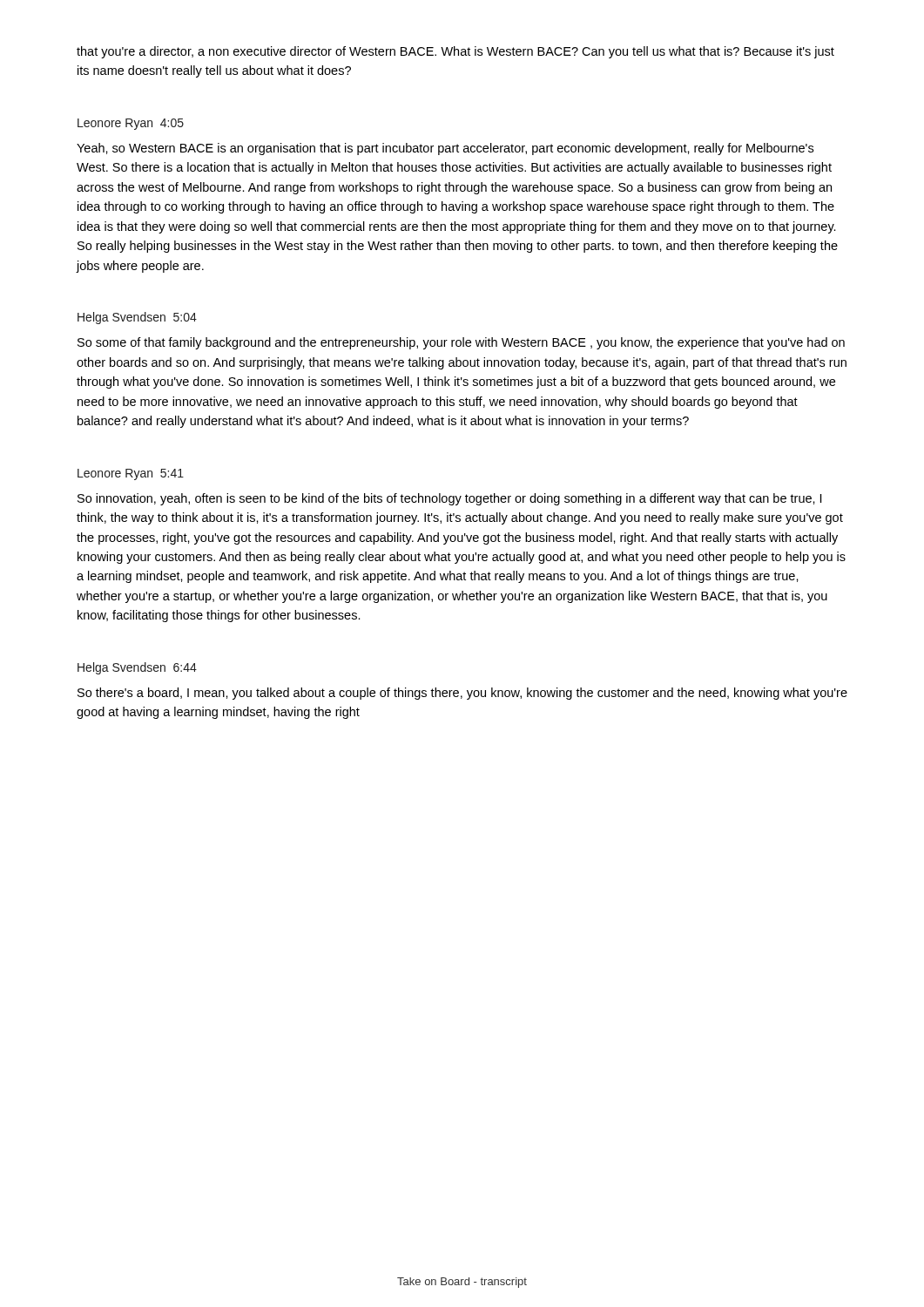
Task: Find the passage starting "that you're a director, a"
Action: (455, 61)
